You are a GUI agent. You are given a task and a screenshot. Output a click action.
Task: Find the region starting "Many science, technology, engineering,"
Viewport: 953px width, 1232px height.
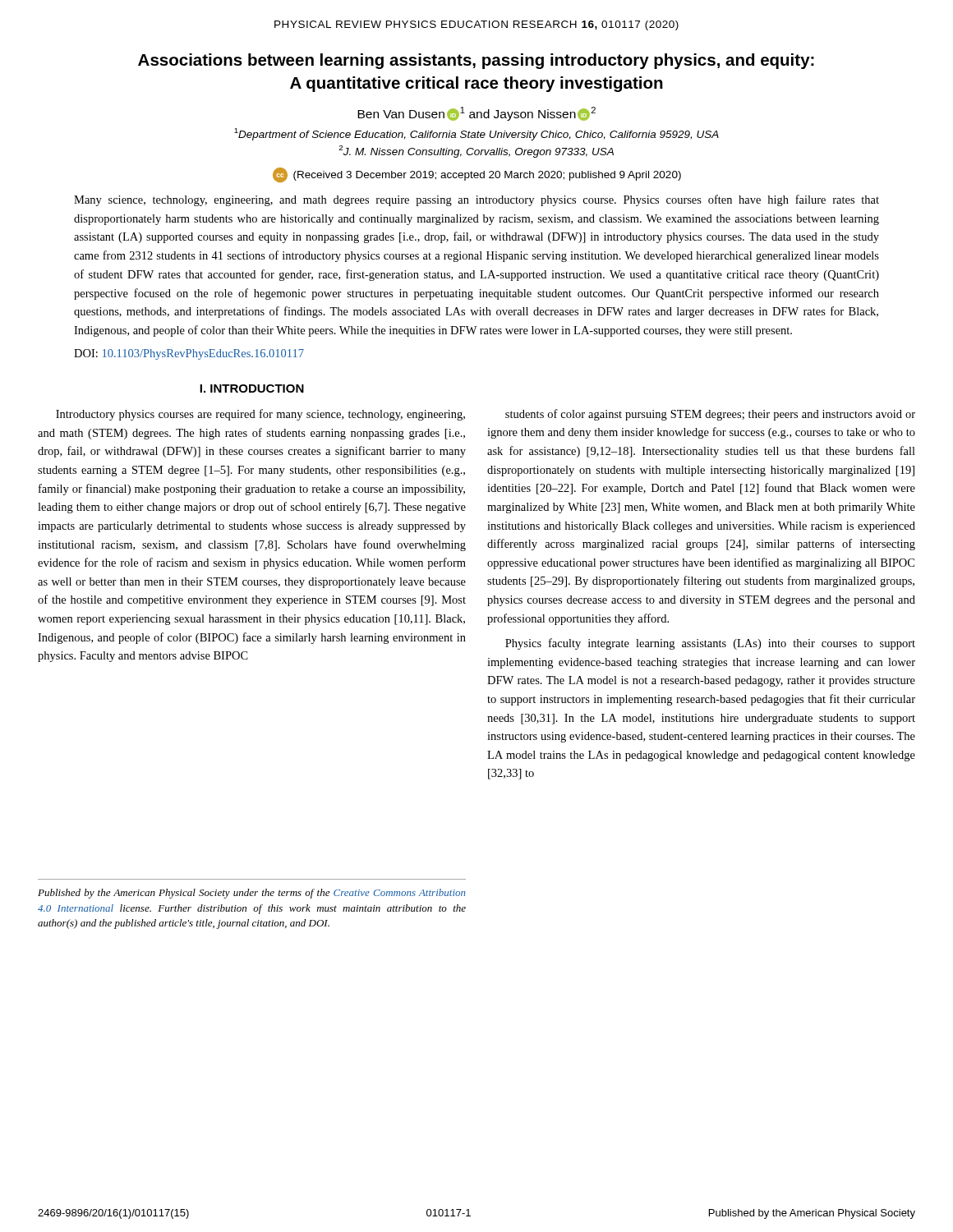476,265
